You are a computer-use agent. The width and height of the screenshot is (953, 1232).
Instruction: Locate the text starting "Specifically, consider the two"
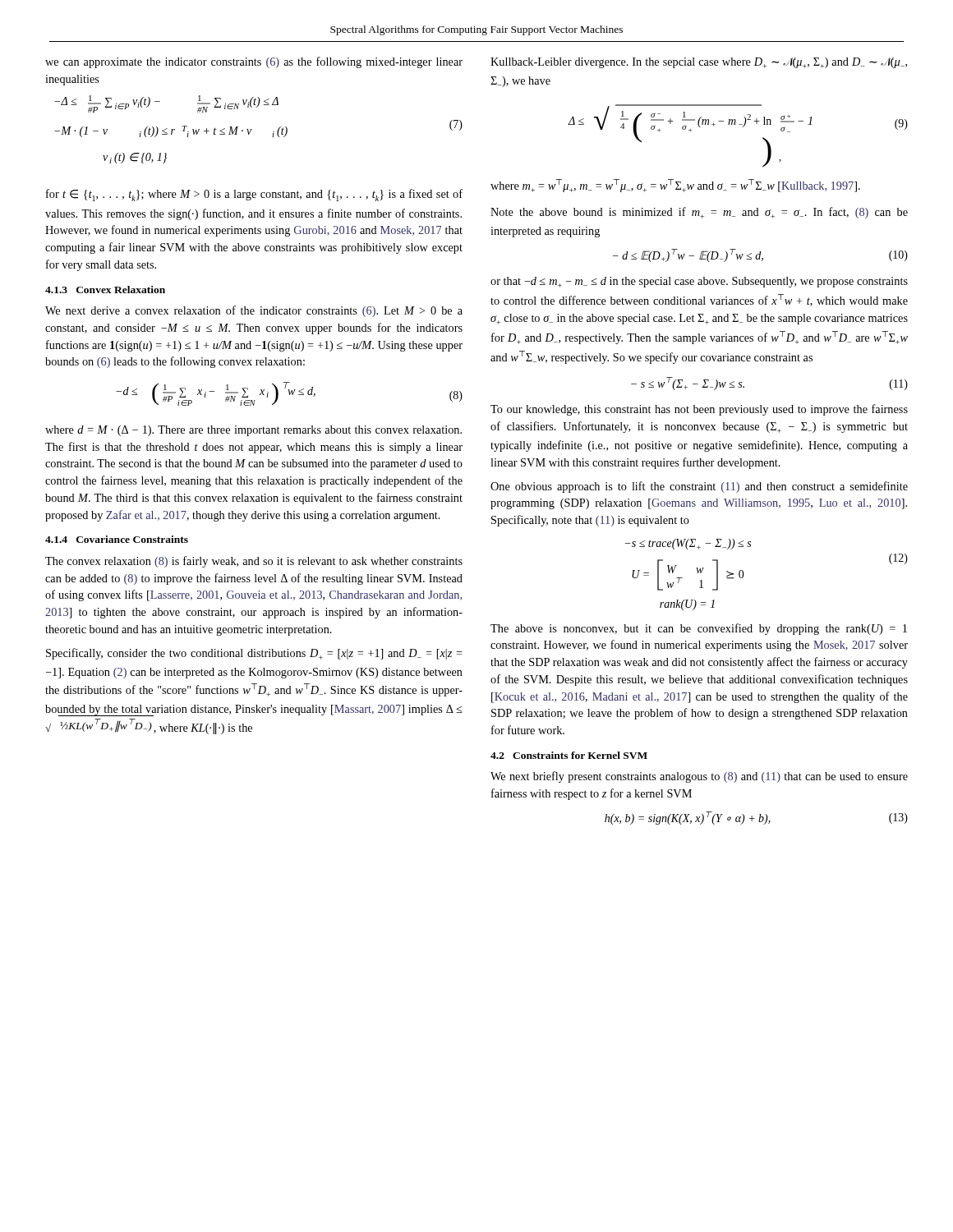254,691
